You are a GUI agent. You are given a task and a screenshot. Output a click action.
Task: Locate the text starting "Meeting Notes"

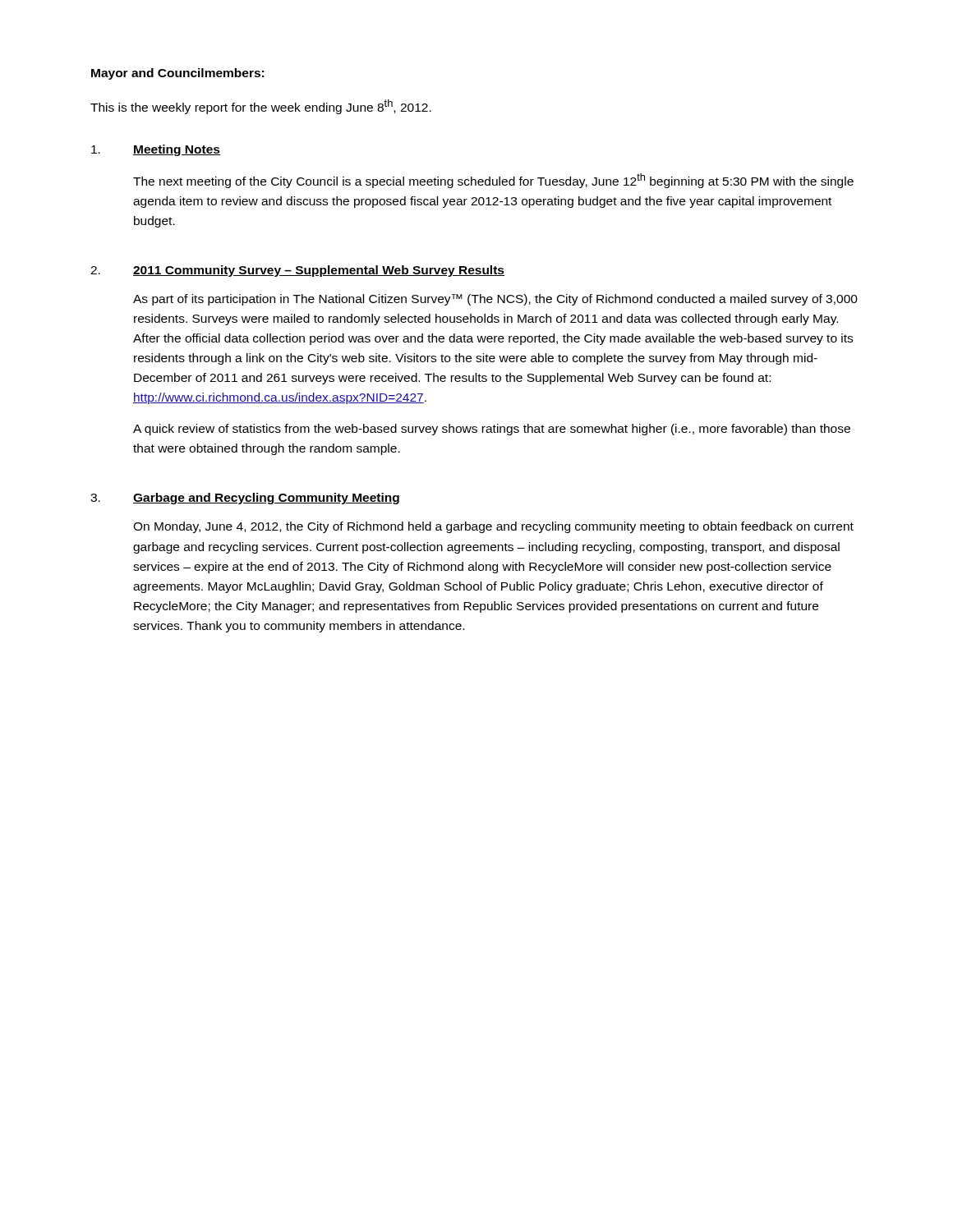pyautogui.click(x=177, y=149)
